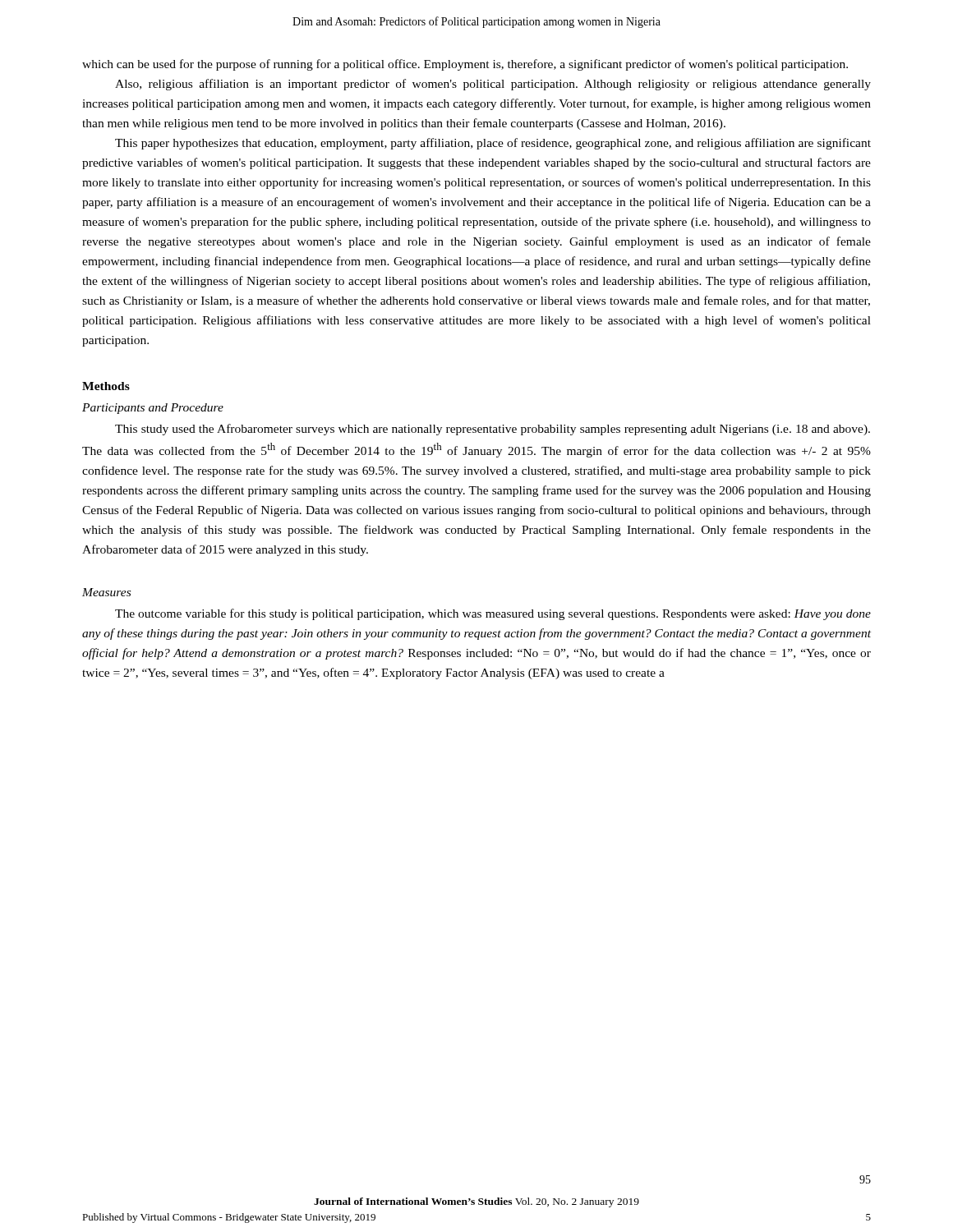953x1232 pixels.
Task: Select the text block with the text "This study used the Afrobarometer surveys"
Action: (x=476, y=489)
